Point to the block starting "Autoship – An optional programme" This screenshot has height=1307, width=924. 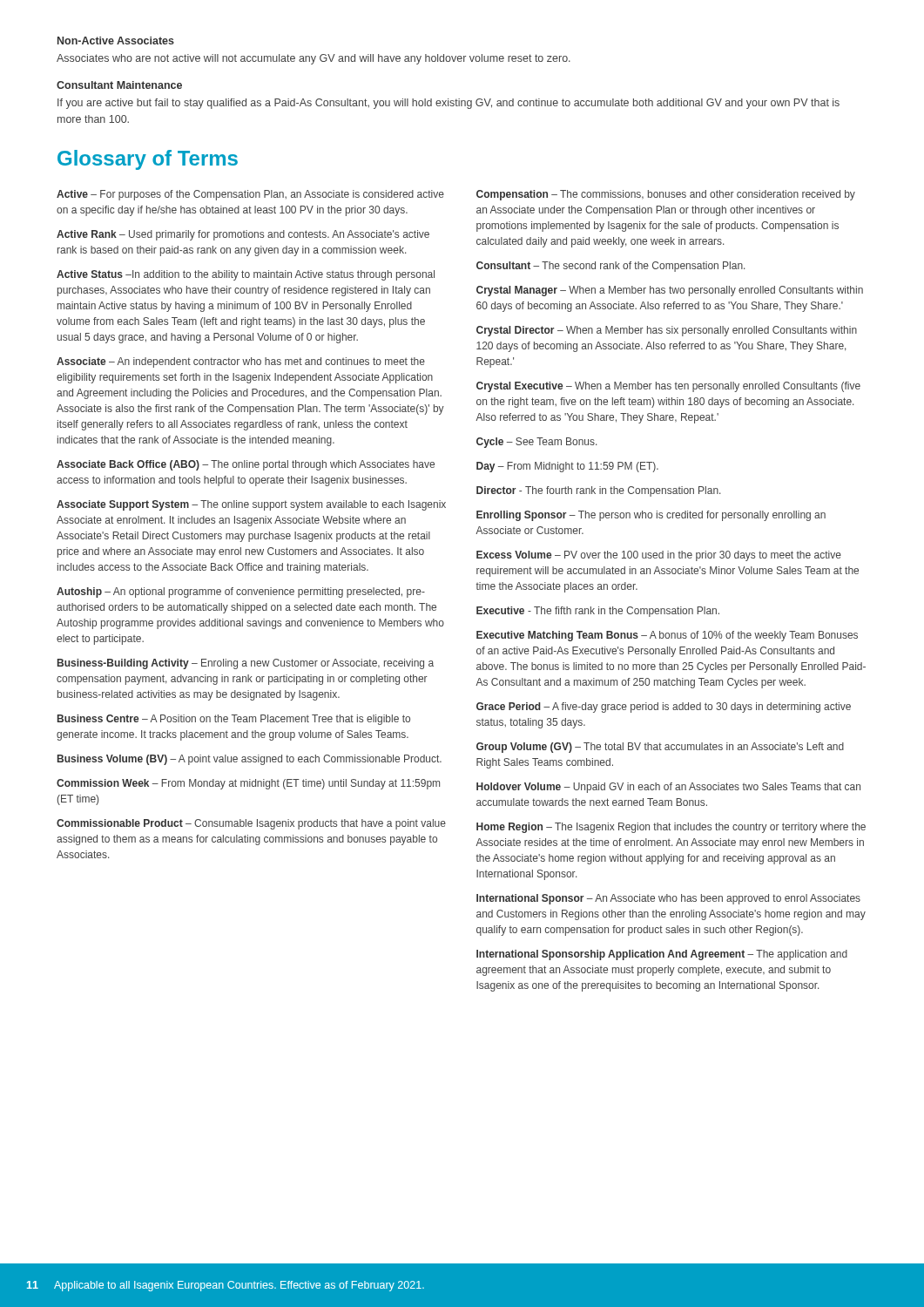click(250, 615)
